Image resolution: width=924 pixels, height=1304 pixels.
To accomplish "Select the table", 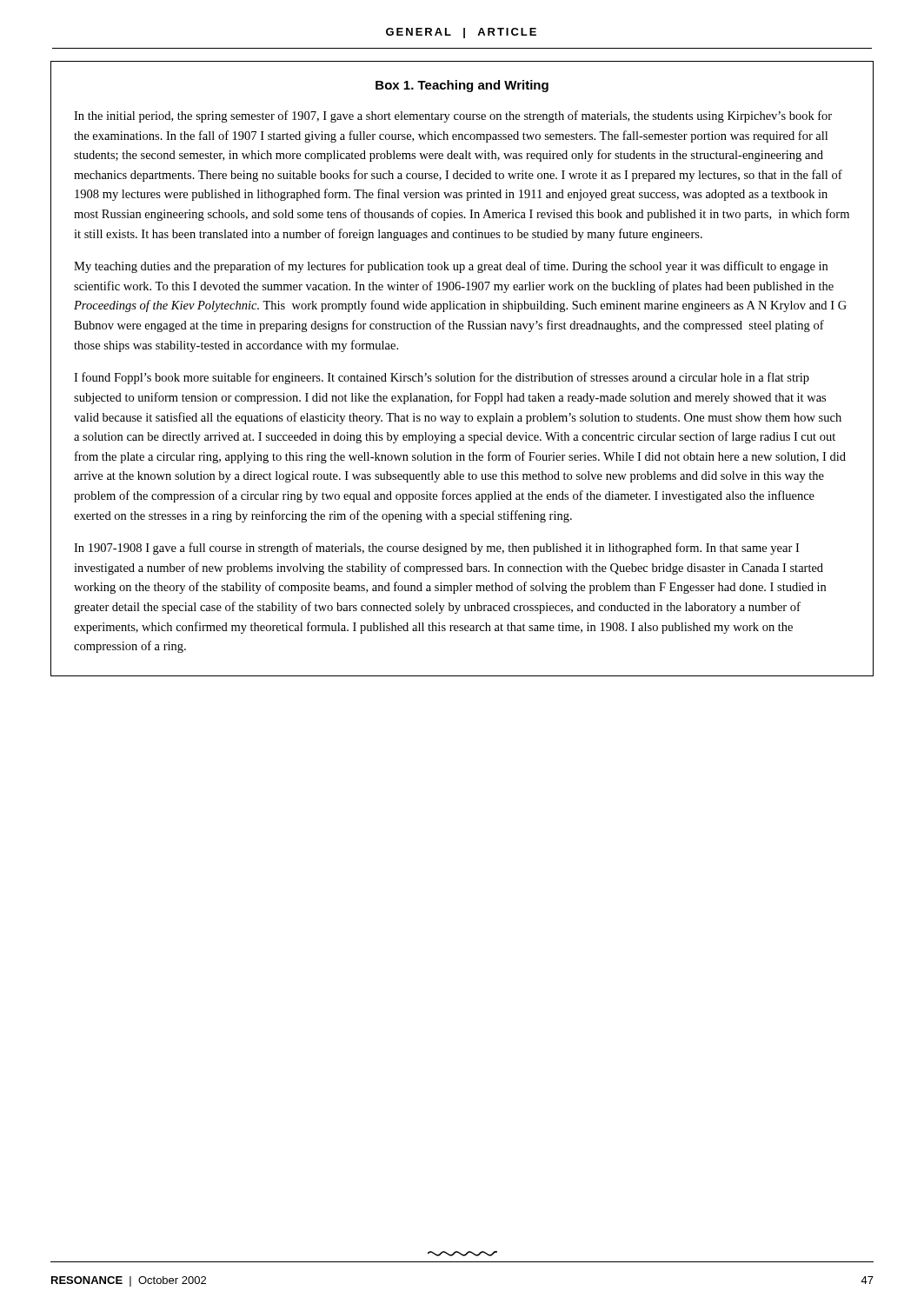I will pos(462,369).
